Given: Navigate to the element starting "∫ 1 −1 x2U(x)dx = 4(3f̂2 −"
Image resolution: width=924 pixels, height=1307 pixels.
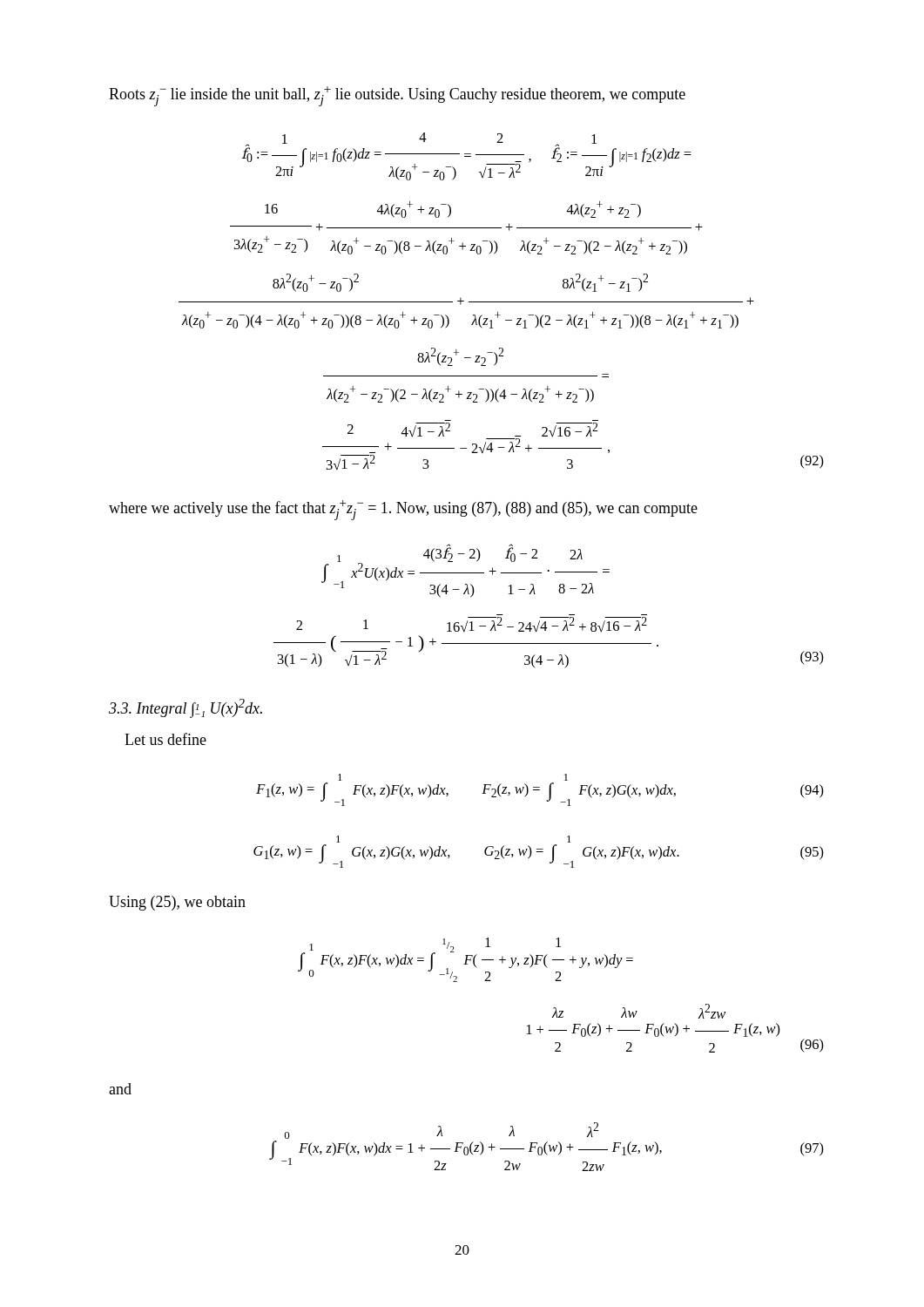Looking at the screenshot, I should point(466,607).
